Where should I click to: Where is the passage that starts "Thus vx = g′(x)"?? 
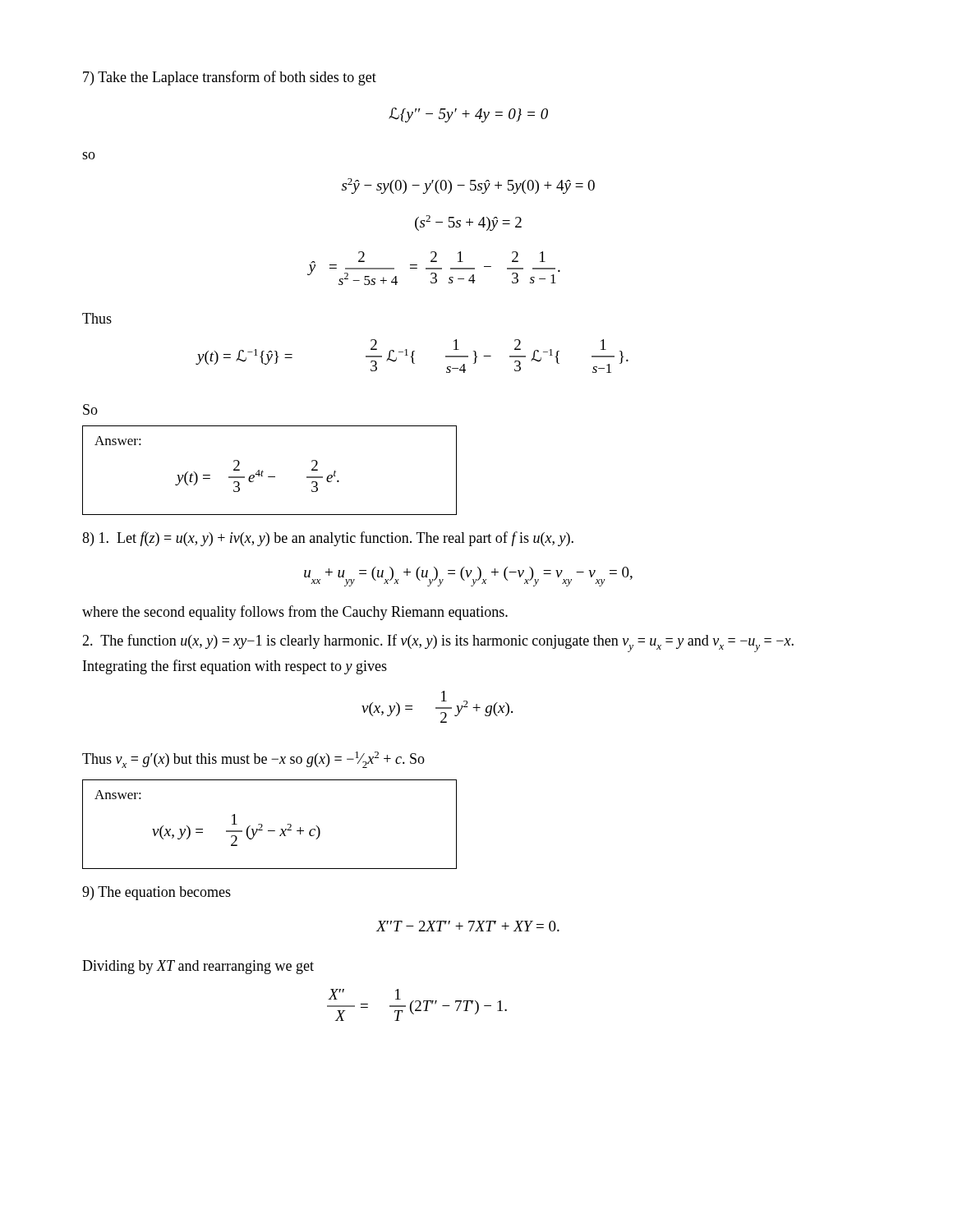[253, 759]
